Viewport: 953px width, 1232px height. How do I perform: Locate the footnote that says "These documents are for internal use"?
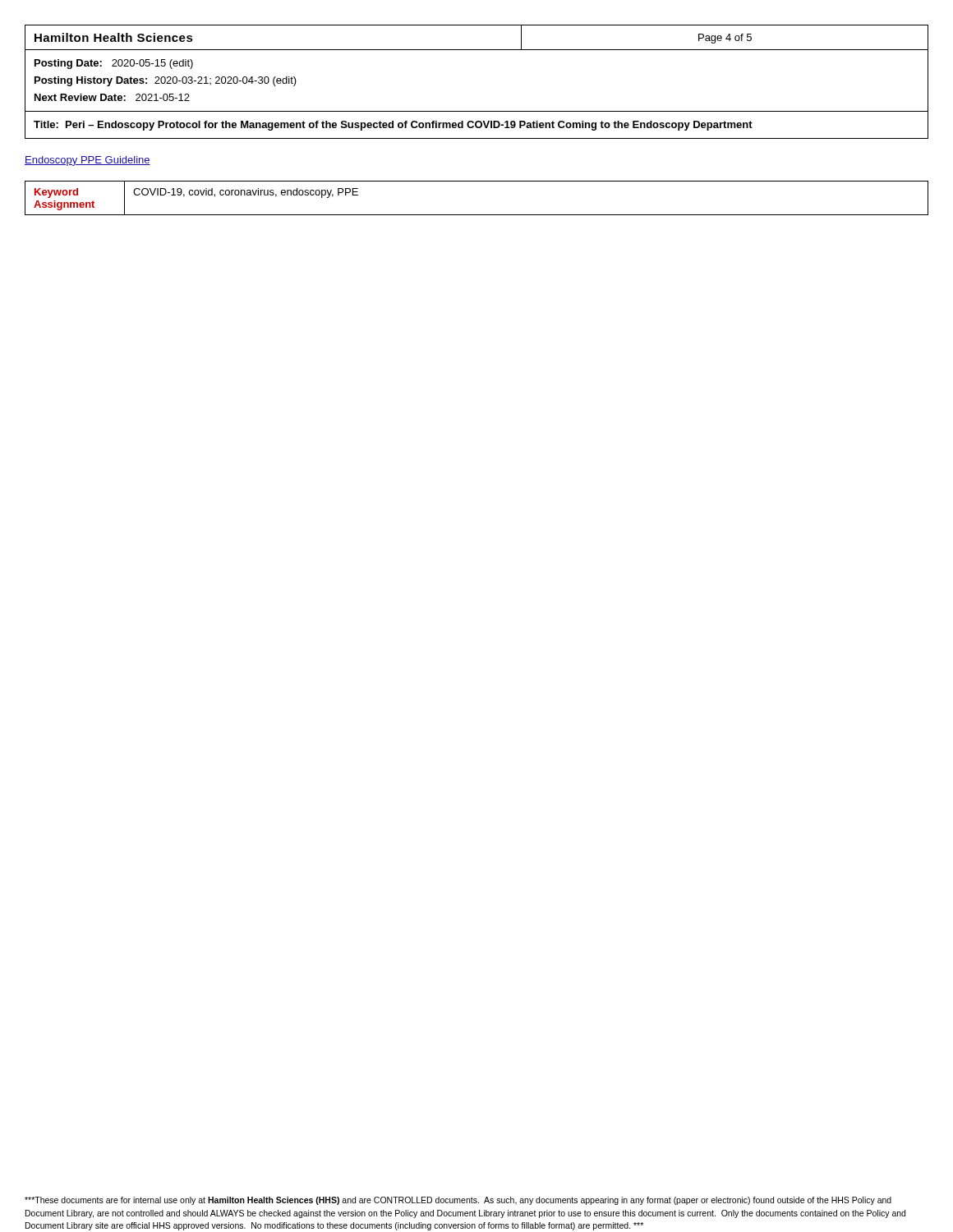coord(465,1213)
